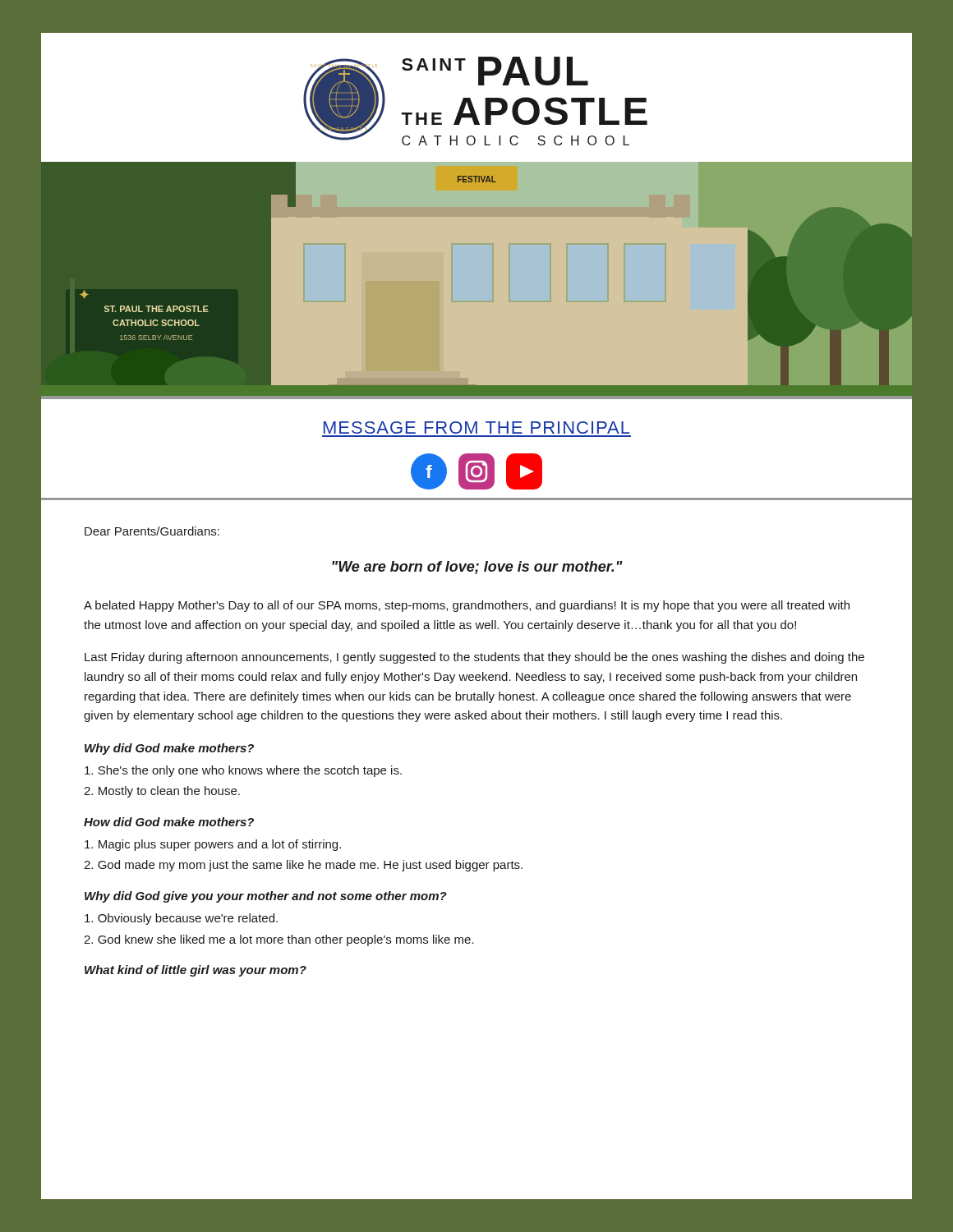Select the block starting "Why did God make"
This screenshot has width=953, height=1232.
pos(169,748)
